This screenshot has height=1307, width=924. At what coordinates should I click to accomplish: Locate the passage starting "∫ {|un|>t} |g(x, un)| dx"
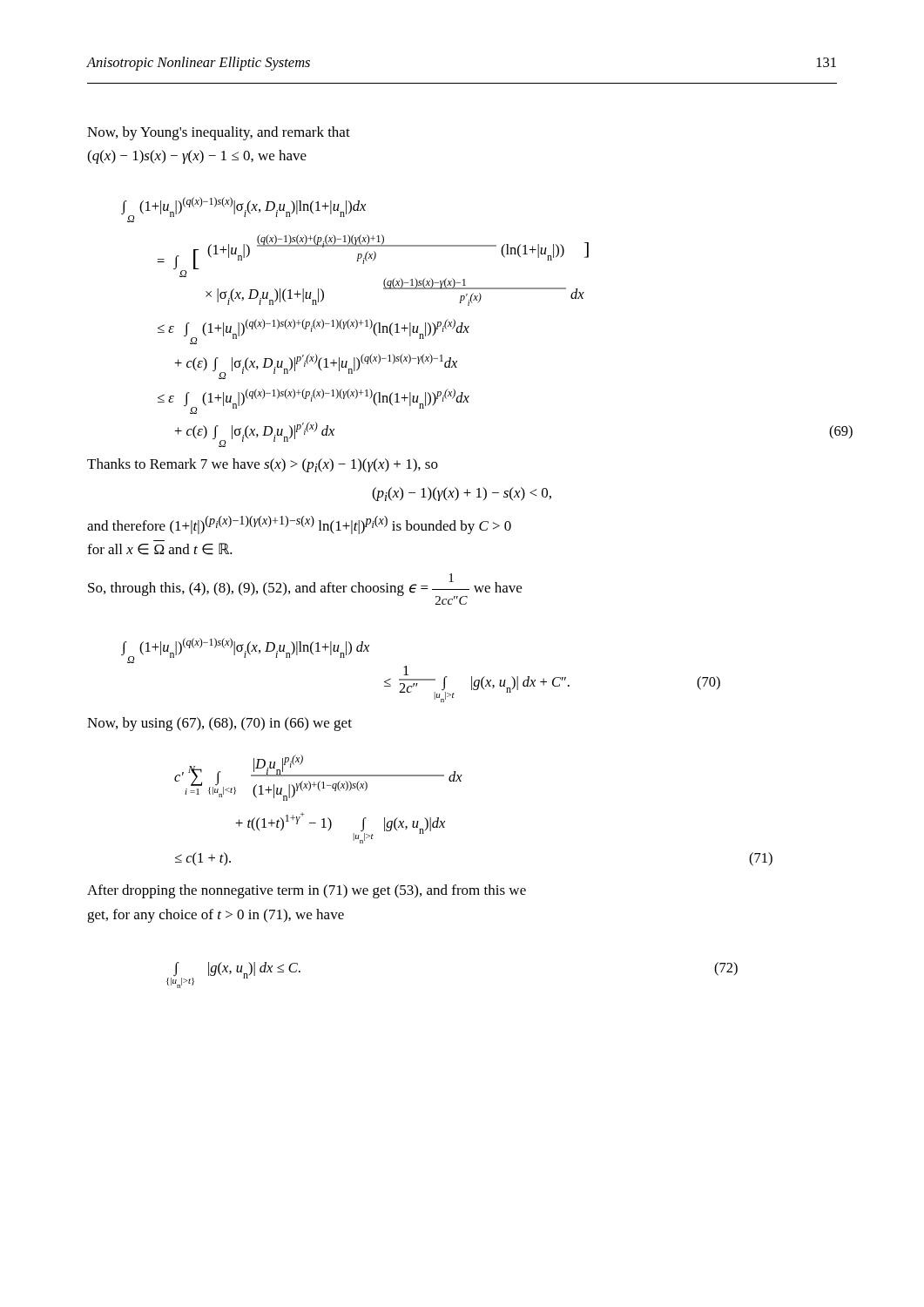244,975
